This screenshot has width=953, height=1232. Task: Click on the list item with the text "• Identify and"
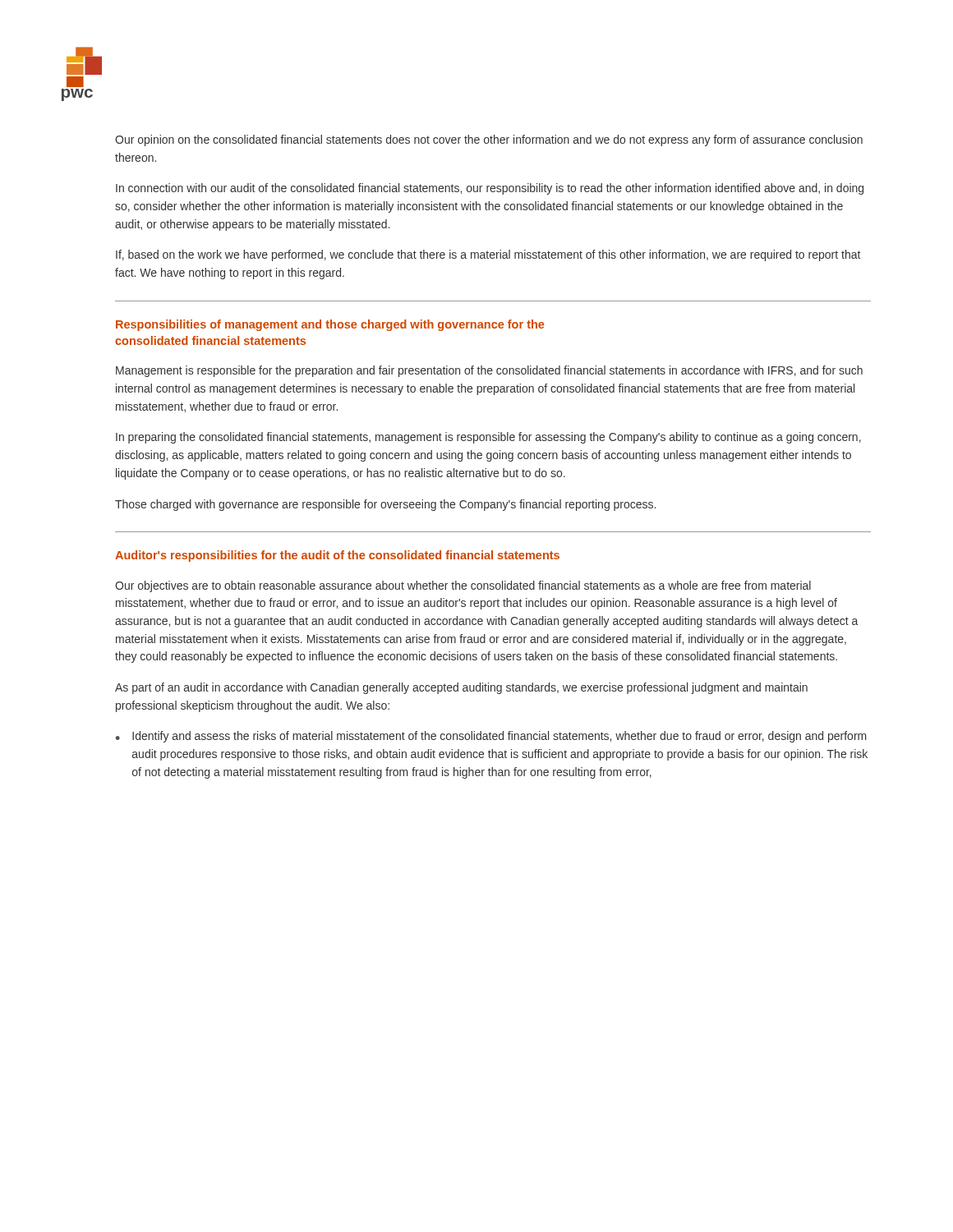[x=493, y=755]
